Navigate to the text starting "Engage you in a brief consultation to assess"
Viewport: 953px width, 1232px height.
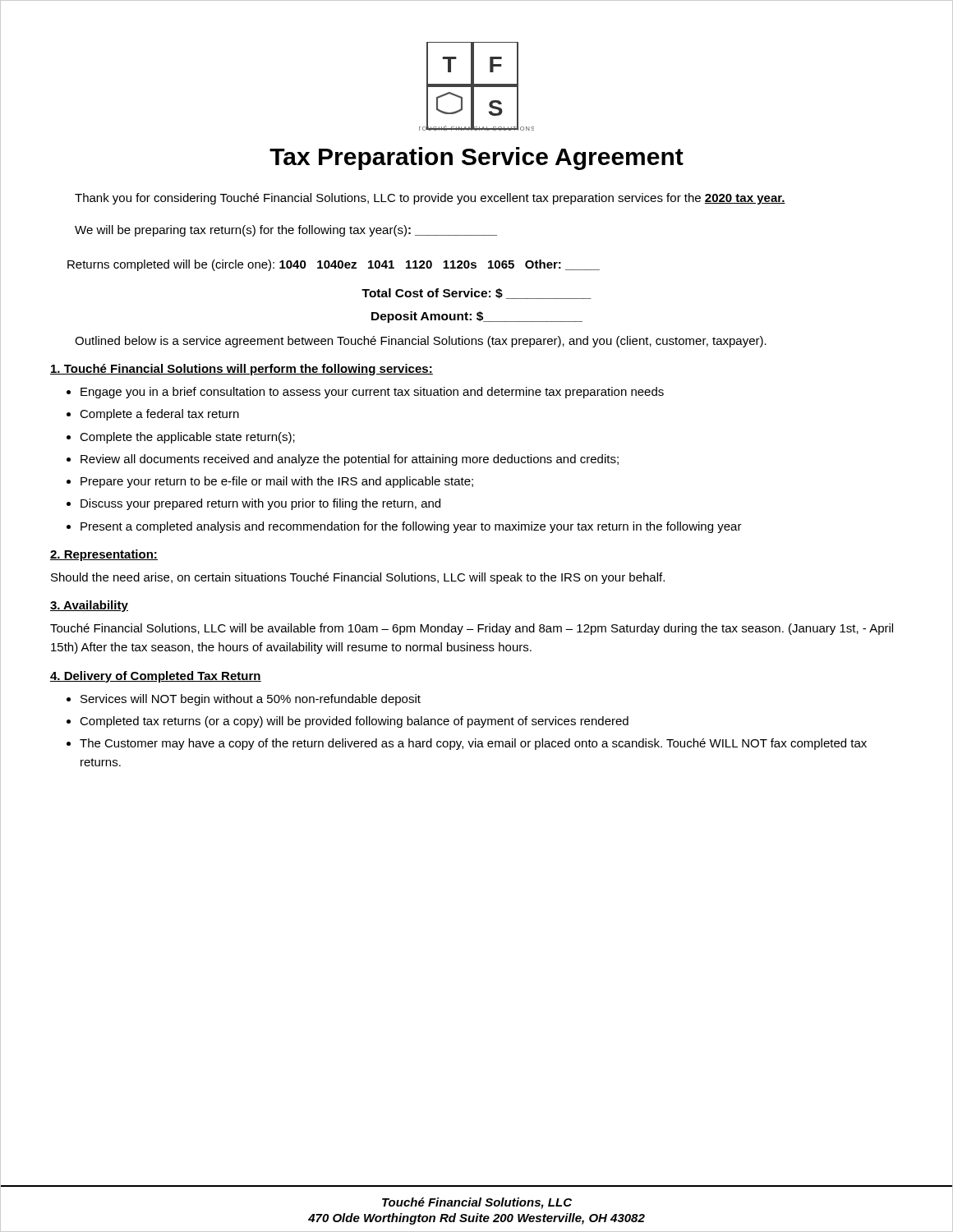[x=372, y=391]
